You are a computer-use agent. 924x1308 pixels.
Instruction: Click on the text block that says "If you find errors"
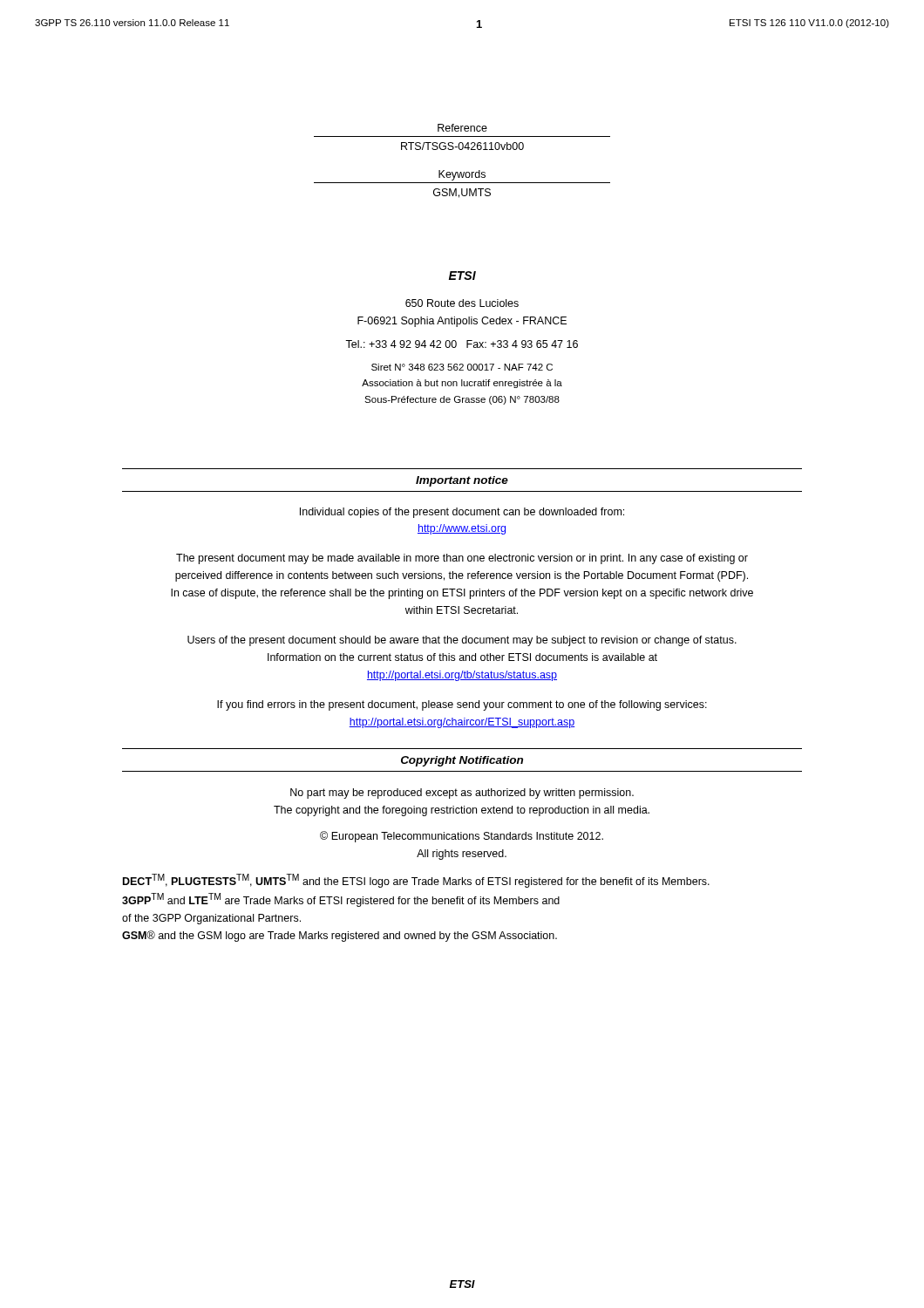[x=462, y=713]
